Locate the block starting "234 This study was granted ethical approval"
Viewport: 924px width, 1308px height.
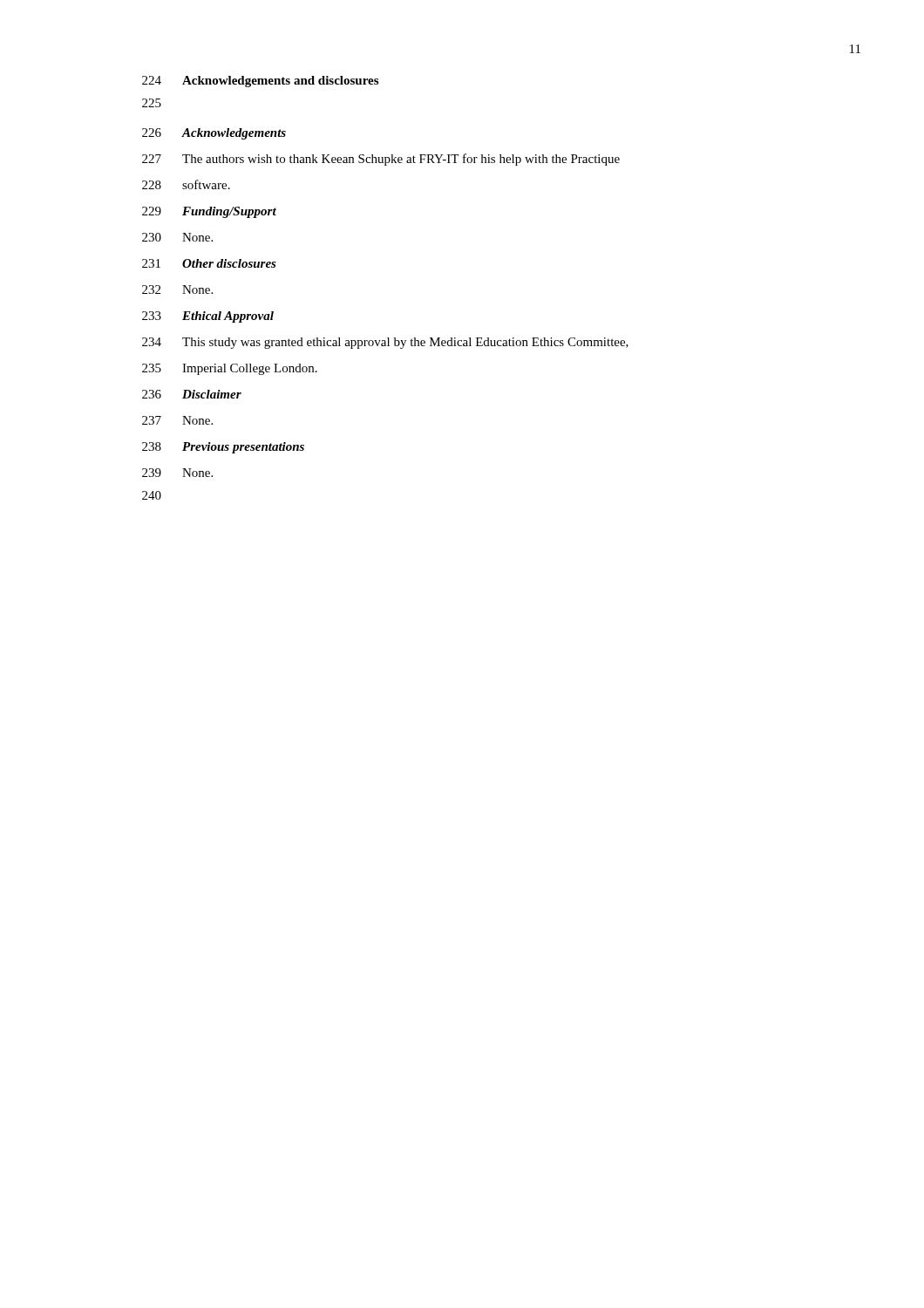[484, 342]
